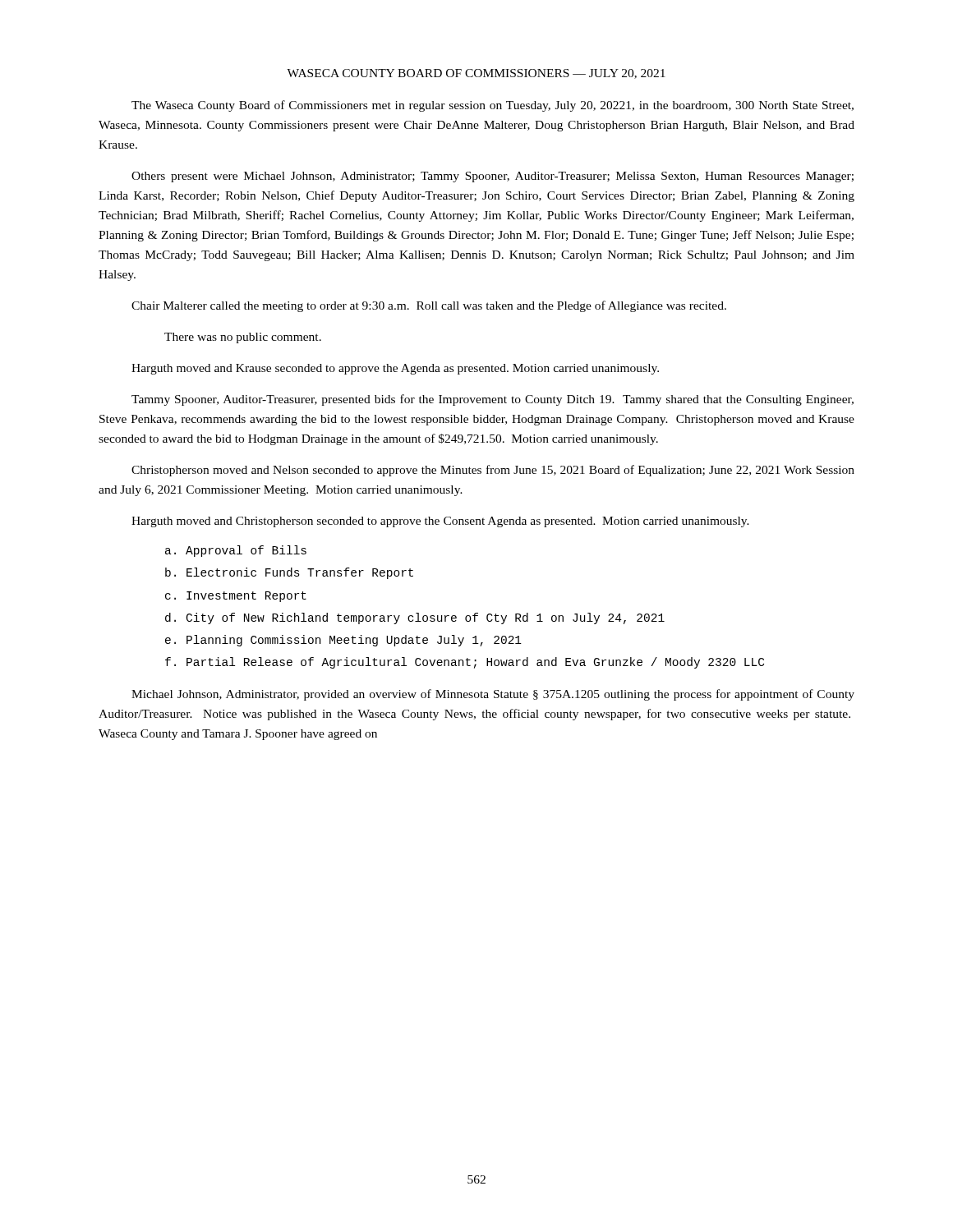Click the passage that begins "Harguth moved and Krause seconded to approve"
Image resolution: width=953 pixels, height=1232 pixels.
(x=396, y=368)
